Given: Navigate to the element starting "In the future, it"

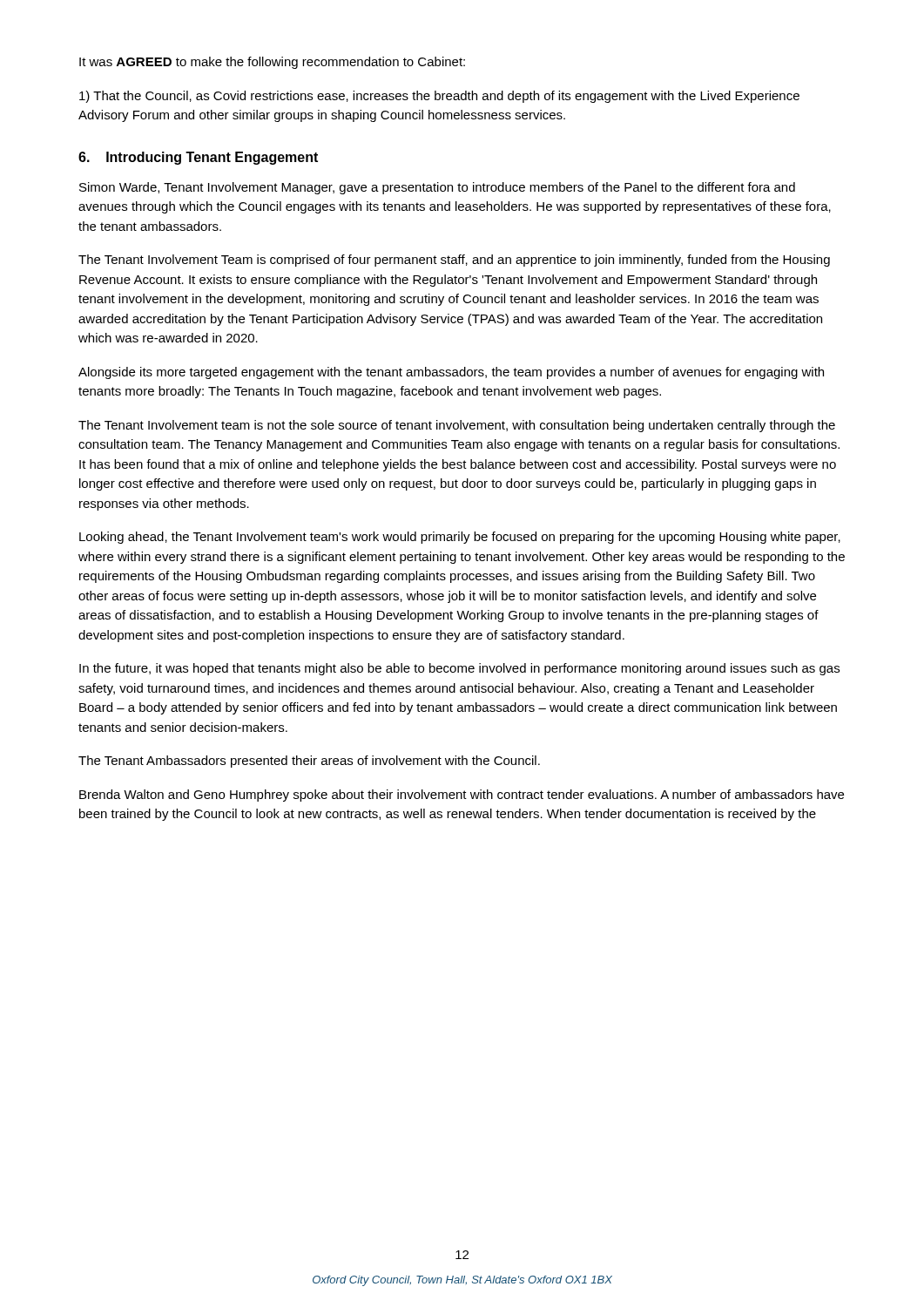Looking at the screenshot, I should pos(459,697).
